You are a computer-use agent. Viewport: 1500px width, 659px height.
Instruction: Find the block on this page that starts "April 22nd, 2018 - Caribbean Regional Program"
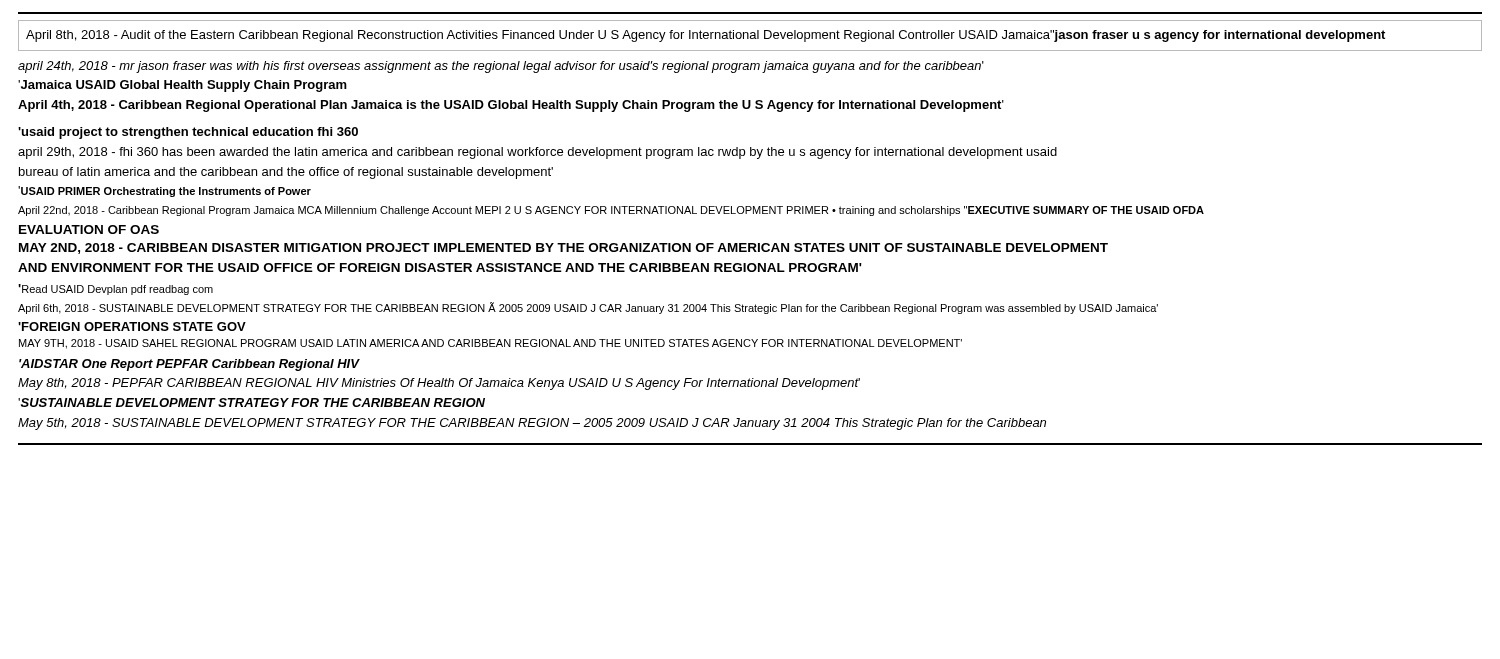pyautogui.click(x=611, y=210)
